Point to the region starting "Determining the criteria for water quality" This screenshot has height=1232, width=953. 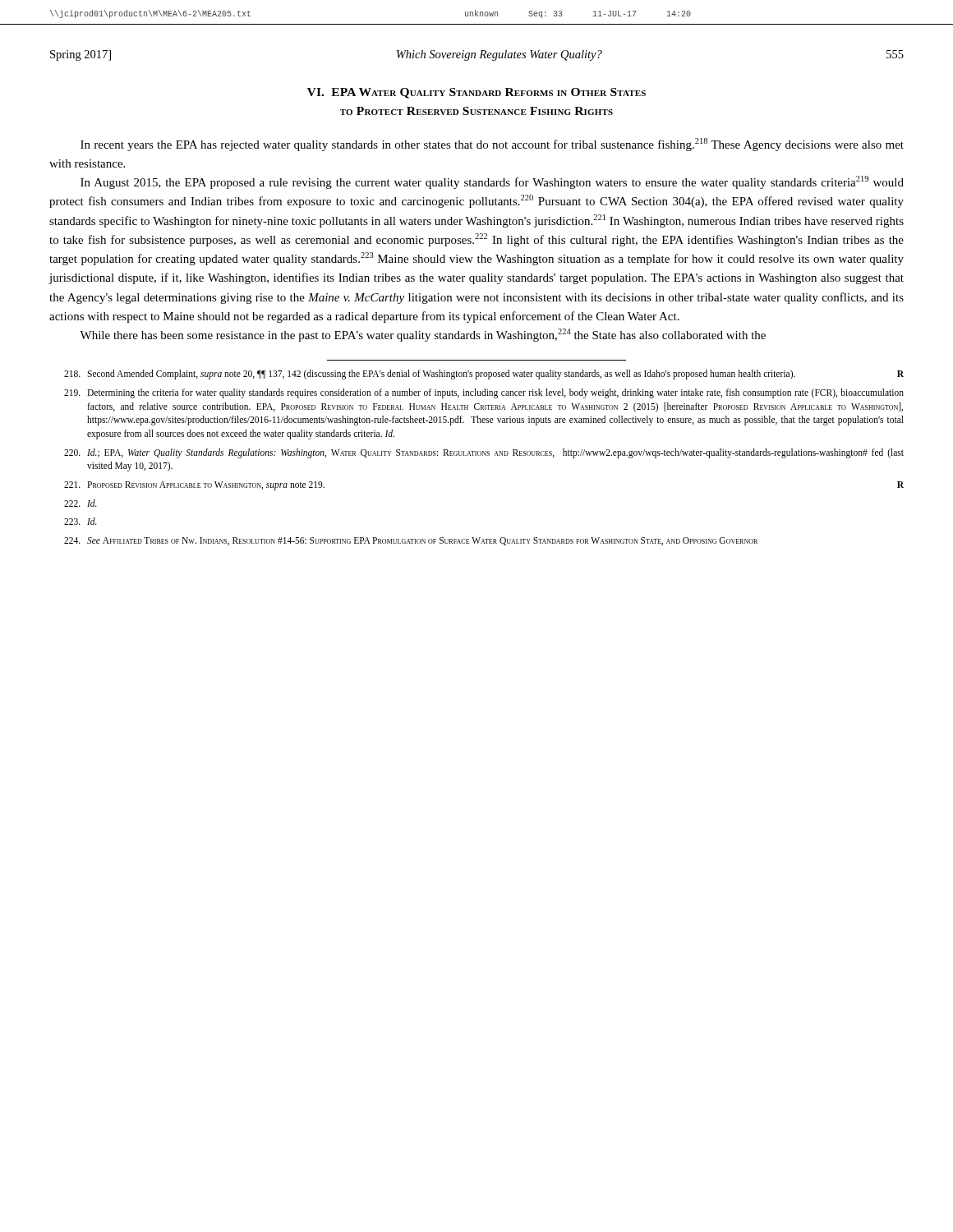click(x=476, y=413)
